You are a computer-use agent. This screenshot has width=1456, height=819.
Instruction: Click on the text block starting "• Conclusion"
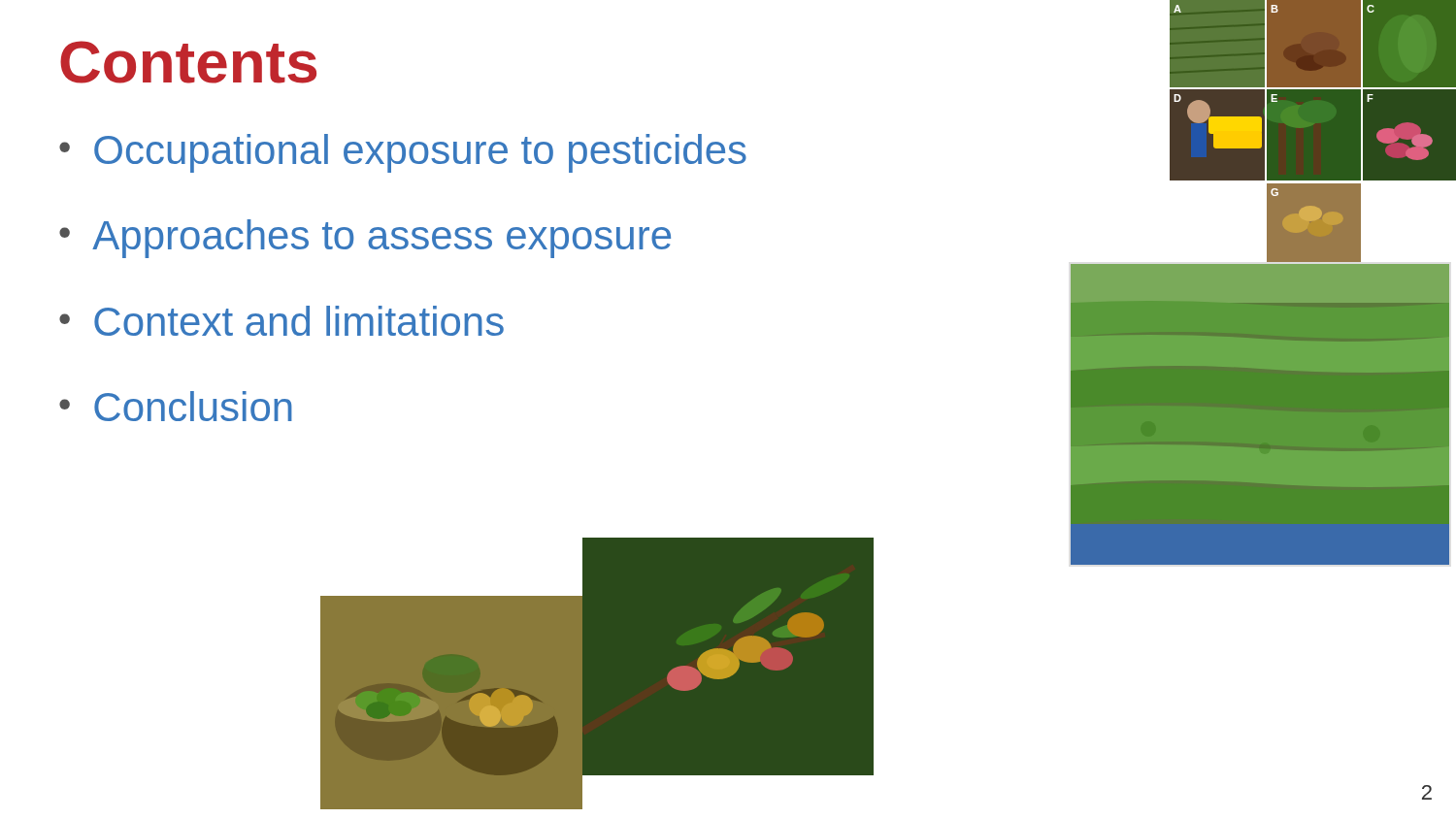click(176, 408)
